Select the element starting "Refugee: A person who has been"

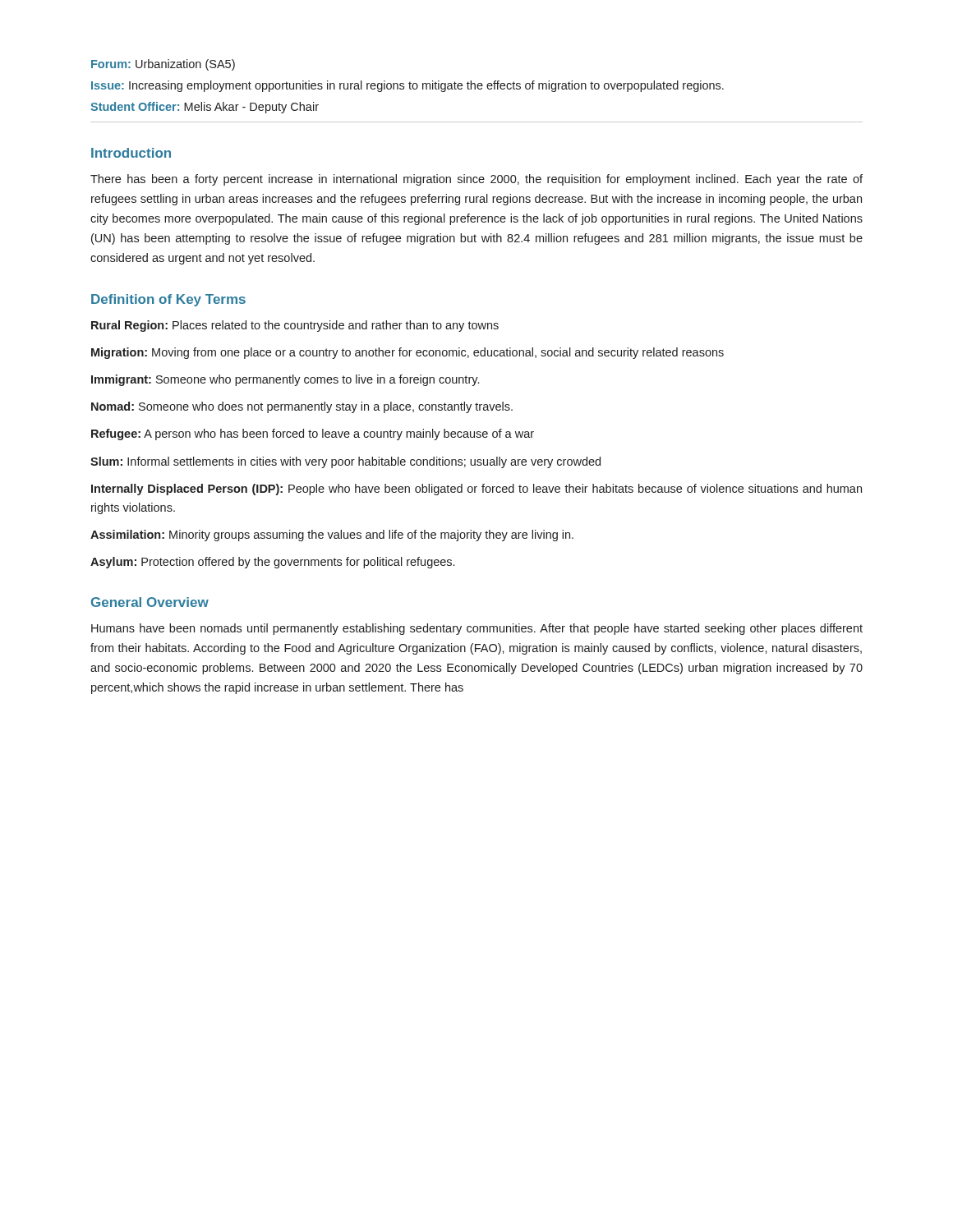point(312,434)
